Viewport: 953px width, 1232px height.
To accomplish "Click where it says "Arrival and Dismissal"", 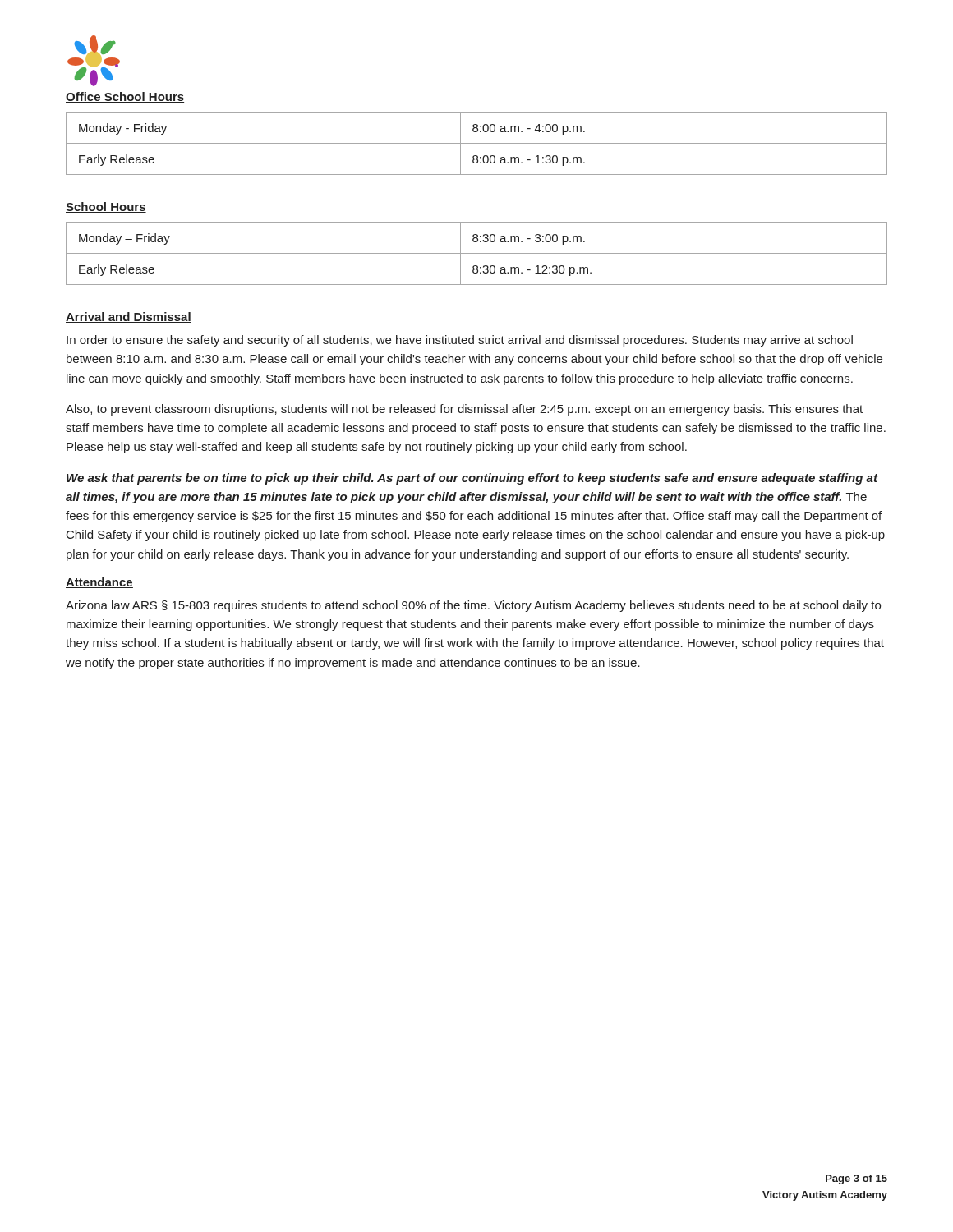I will point(128,317).
